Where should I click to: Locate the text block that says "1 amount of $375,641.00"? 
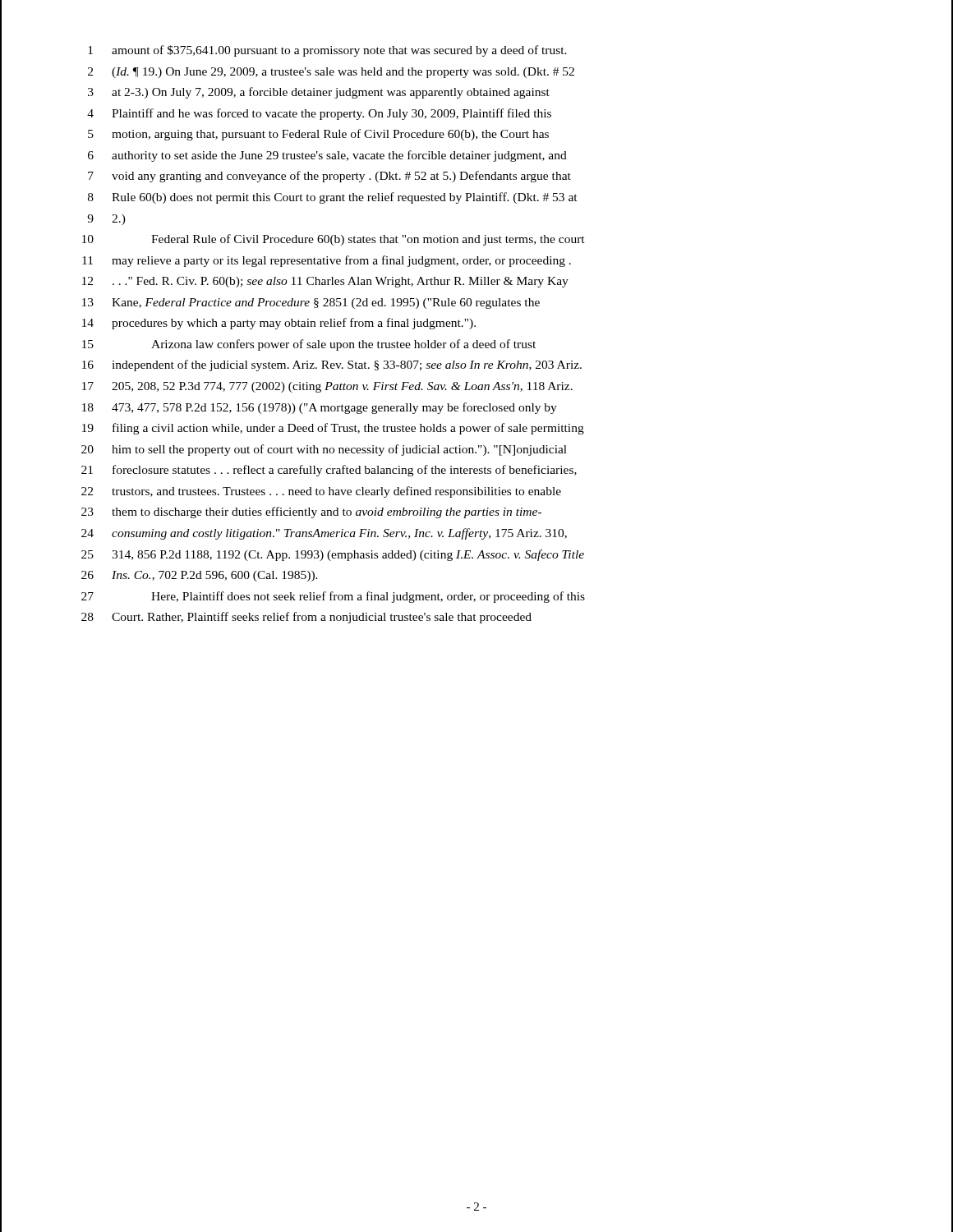[x=480, y=134]
